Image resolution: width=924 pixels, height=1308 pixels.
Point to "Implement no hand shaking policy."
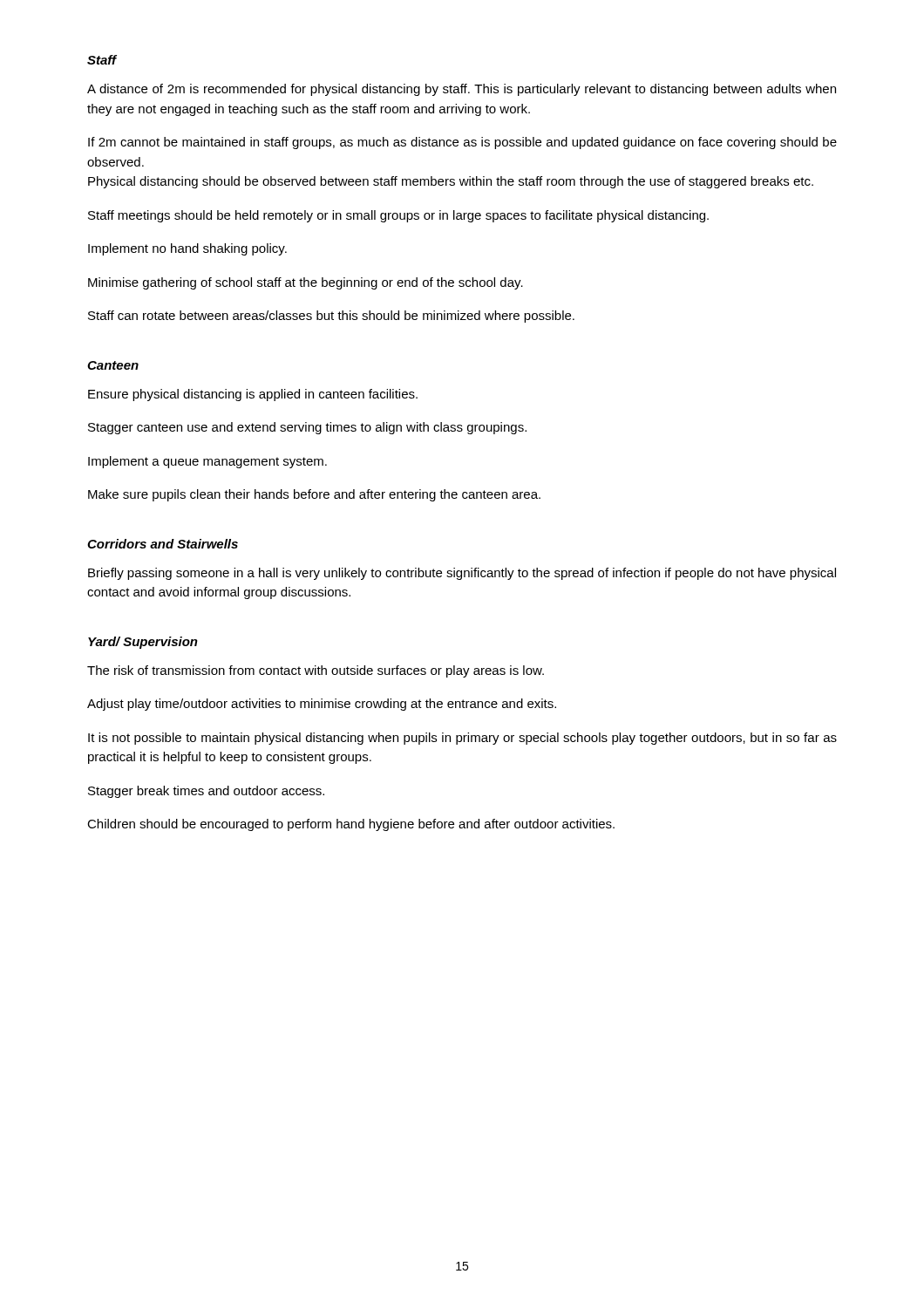(187, 248)
